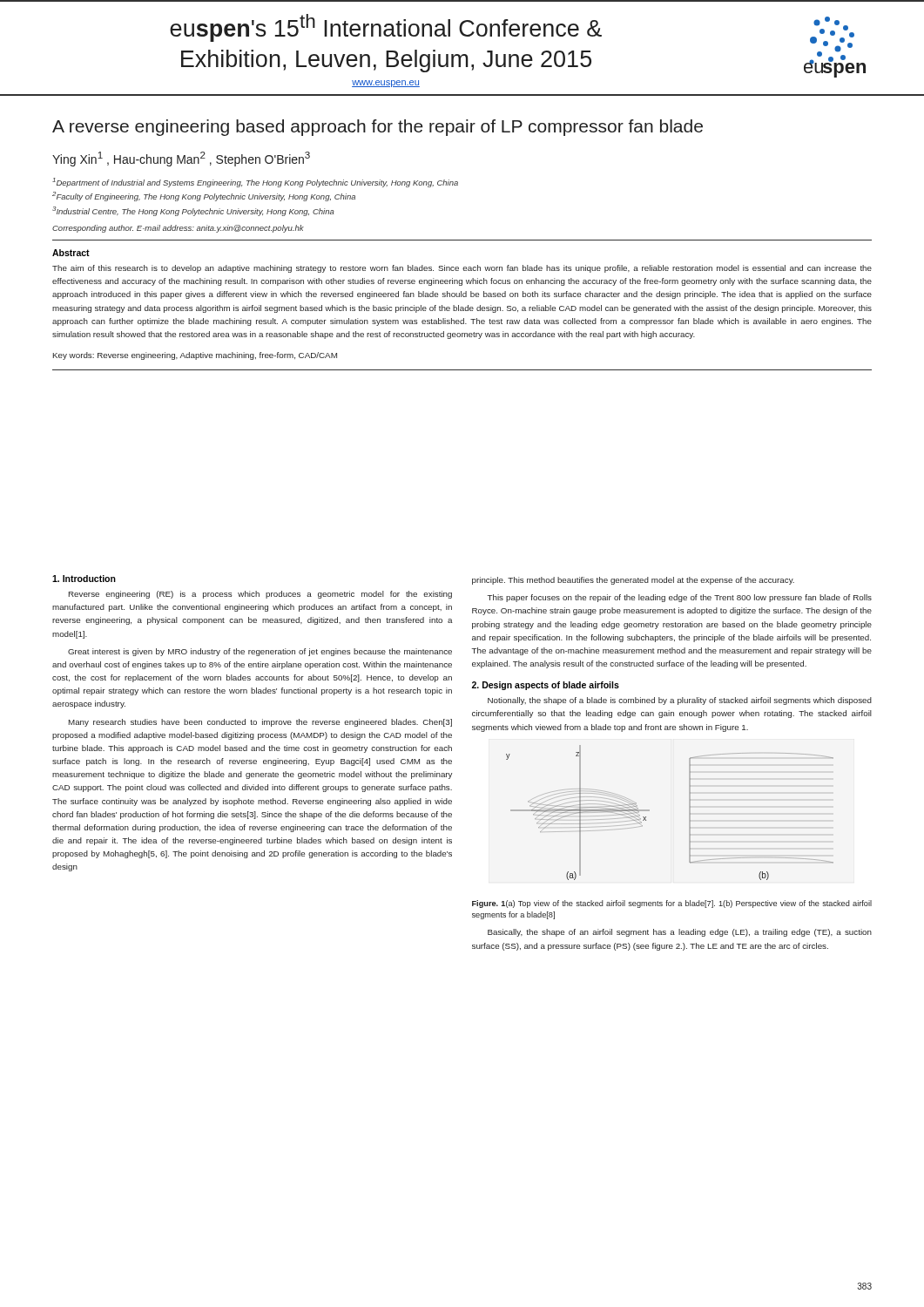Find the element starting "A reverse engineering based approach for the"
This screenshot has width=924, height=1307.
coord(378,126)
